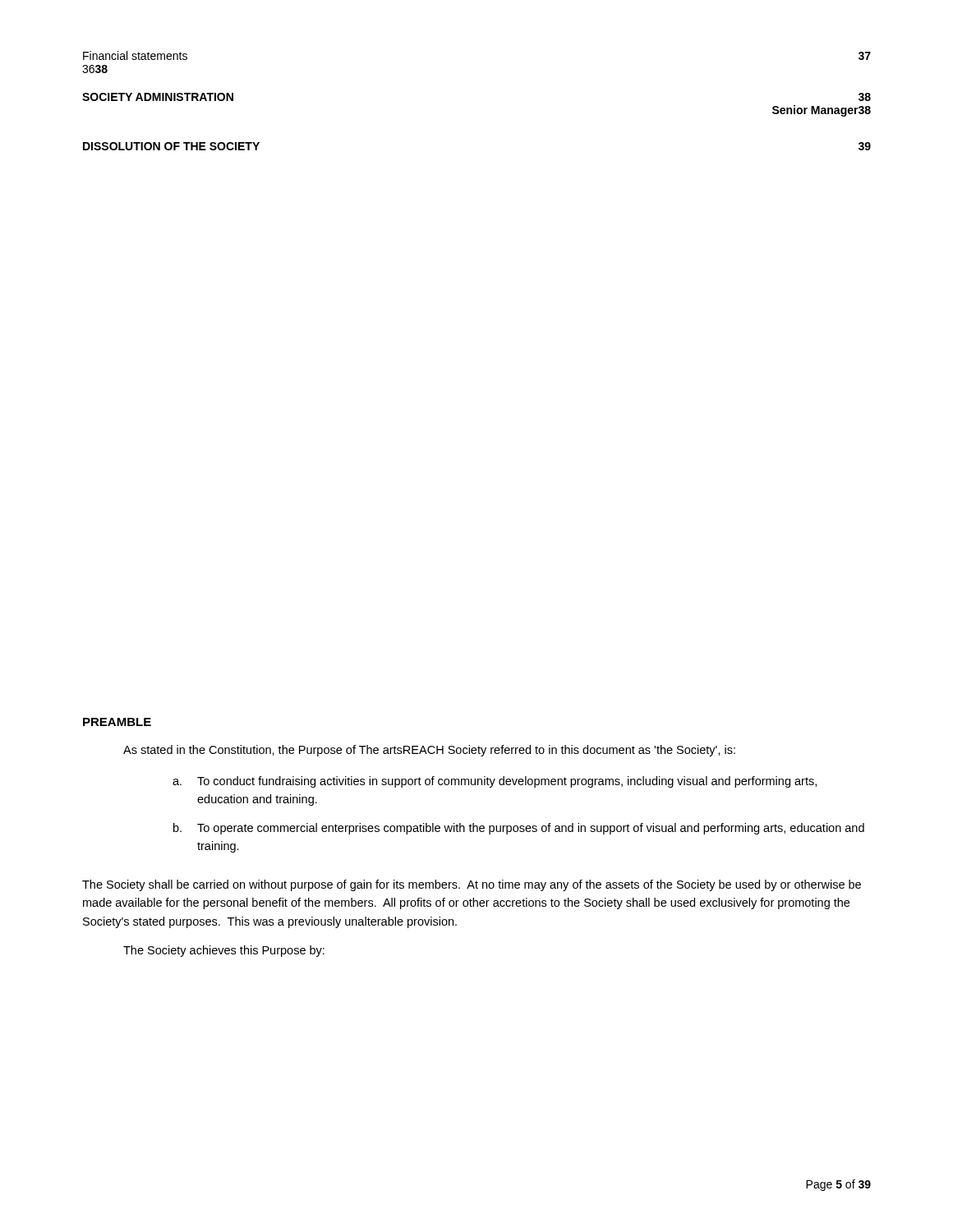Find the block on this page that starts "b. To operate"

(522, 838)
